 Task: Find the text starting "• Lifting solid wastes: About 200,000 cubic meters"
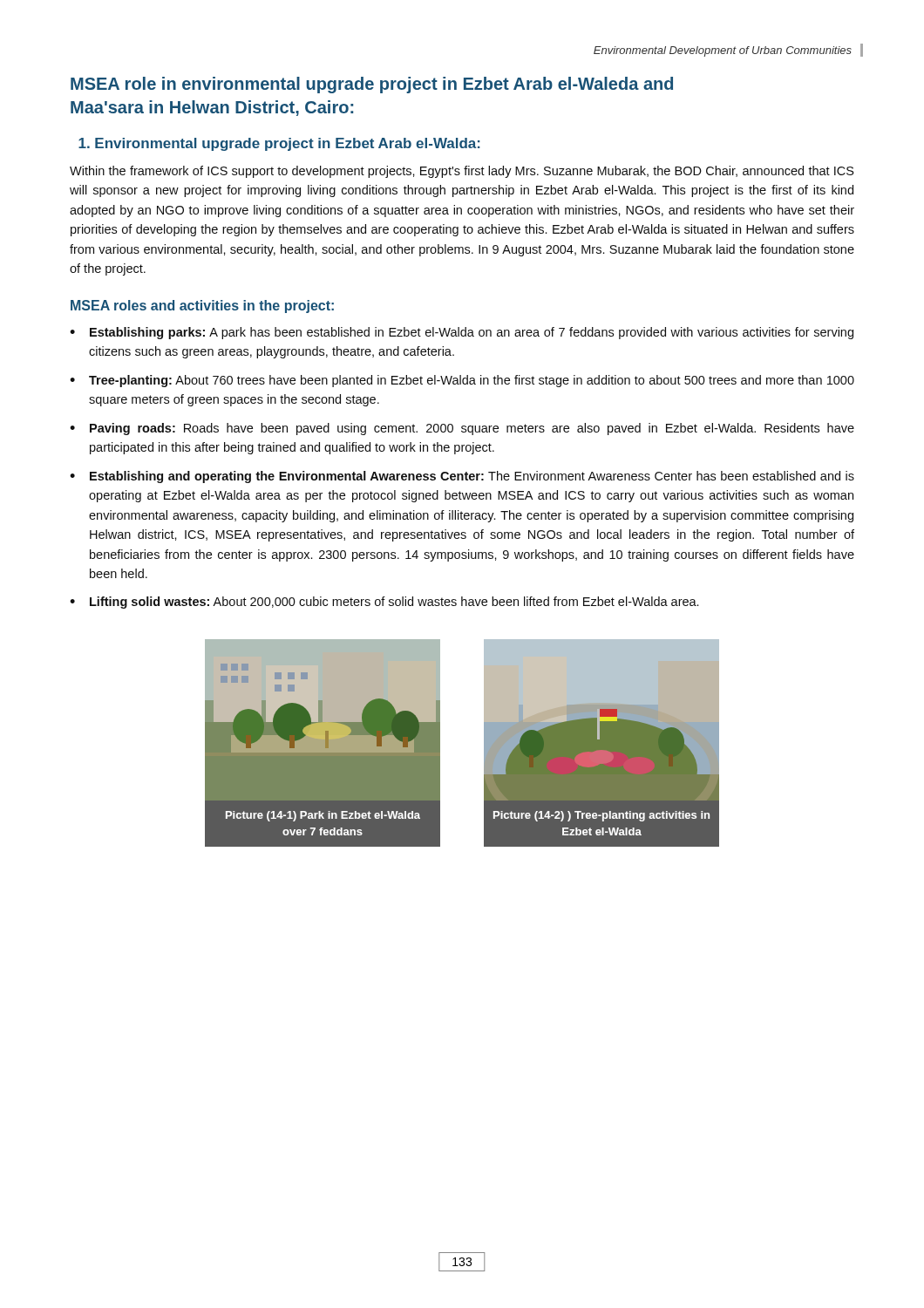tap(462, 604)
